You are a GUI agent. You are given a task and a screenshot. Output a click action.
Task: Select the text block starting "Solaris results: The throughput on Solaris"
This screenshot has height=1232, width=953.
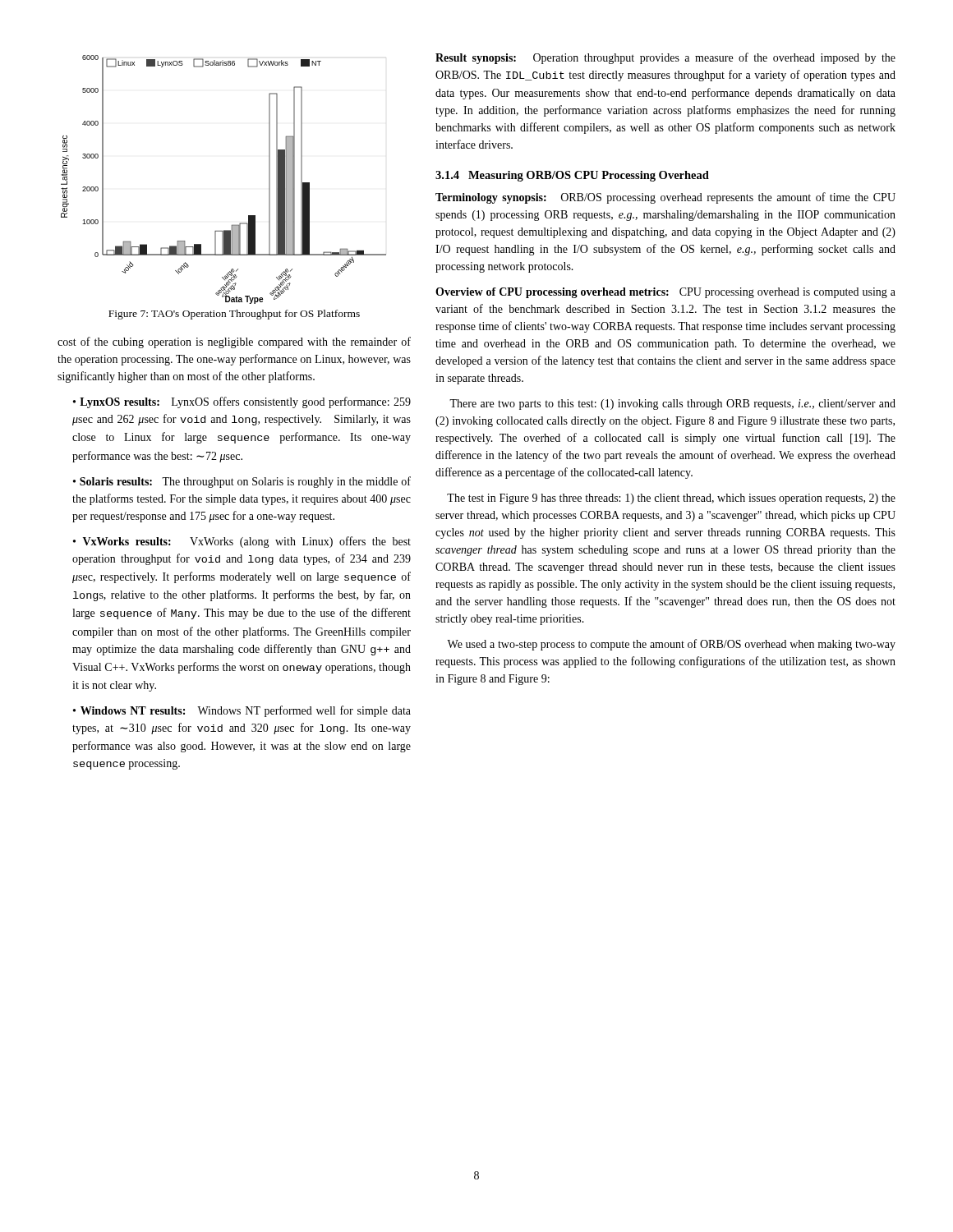pos(242,499)
